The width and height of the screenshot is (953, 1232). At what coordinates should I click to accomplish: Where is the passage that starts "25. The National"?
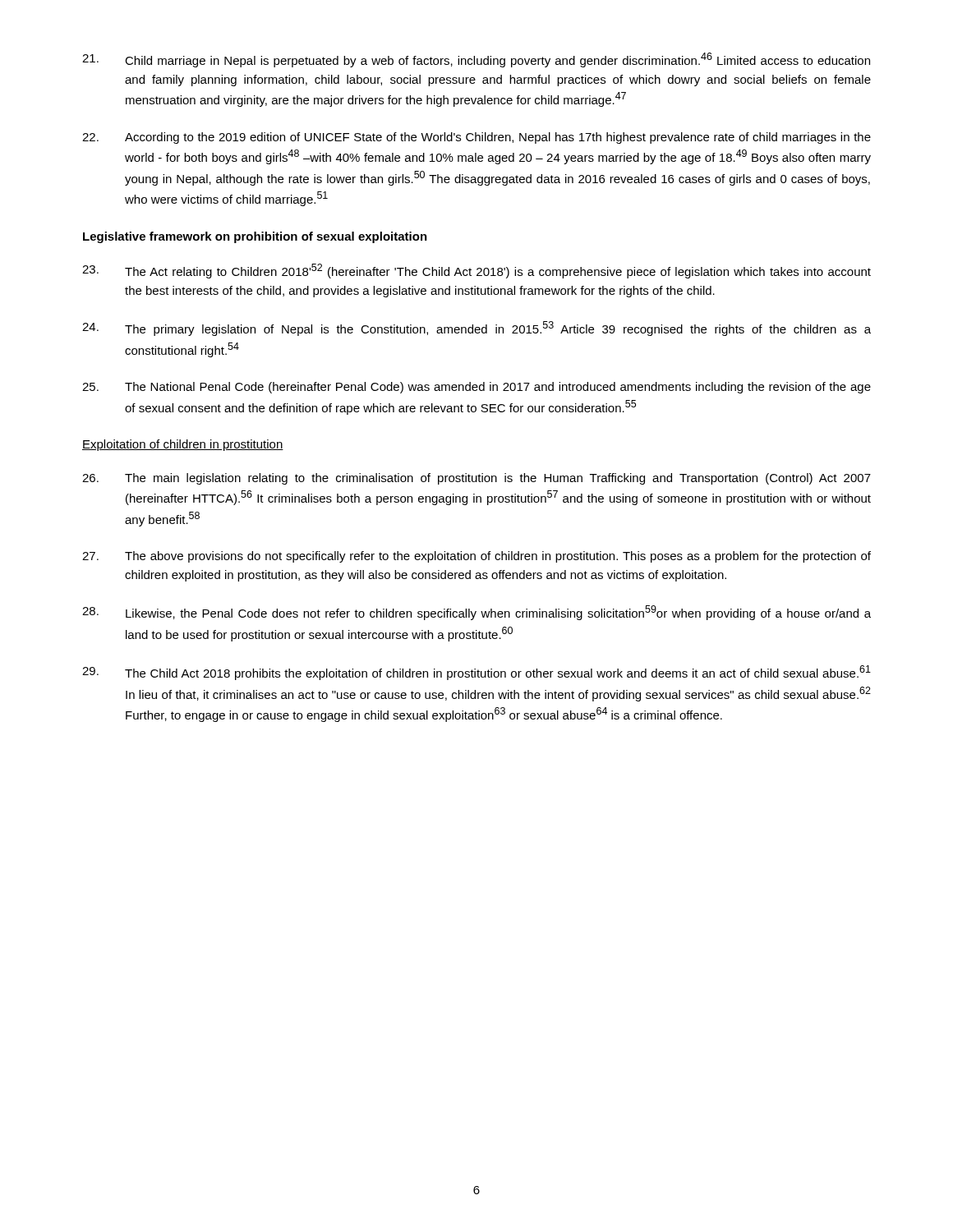click(476, 398)
